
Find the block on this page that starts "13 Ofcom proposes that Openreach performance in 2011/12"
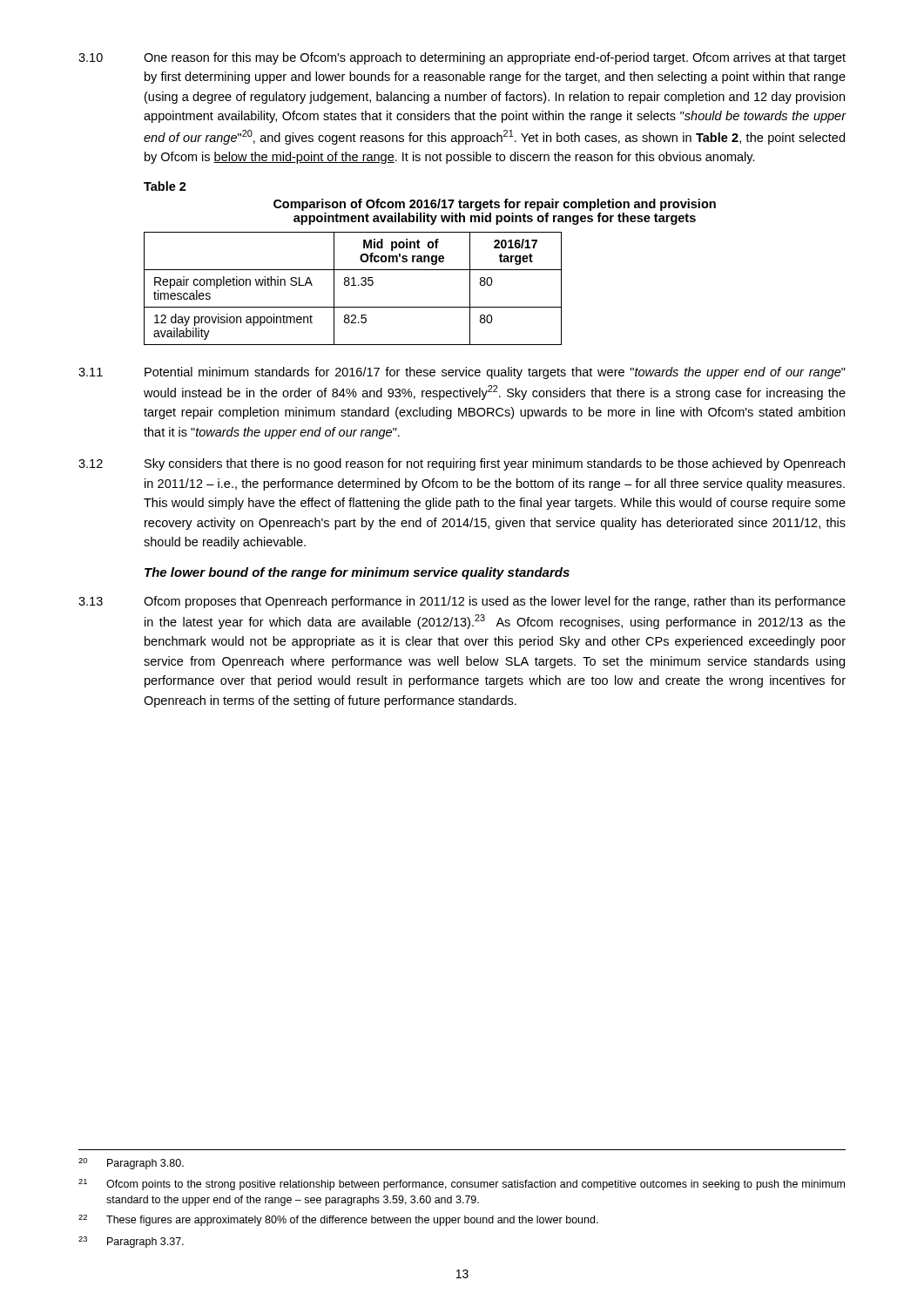[462, 651]
